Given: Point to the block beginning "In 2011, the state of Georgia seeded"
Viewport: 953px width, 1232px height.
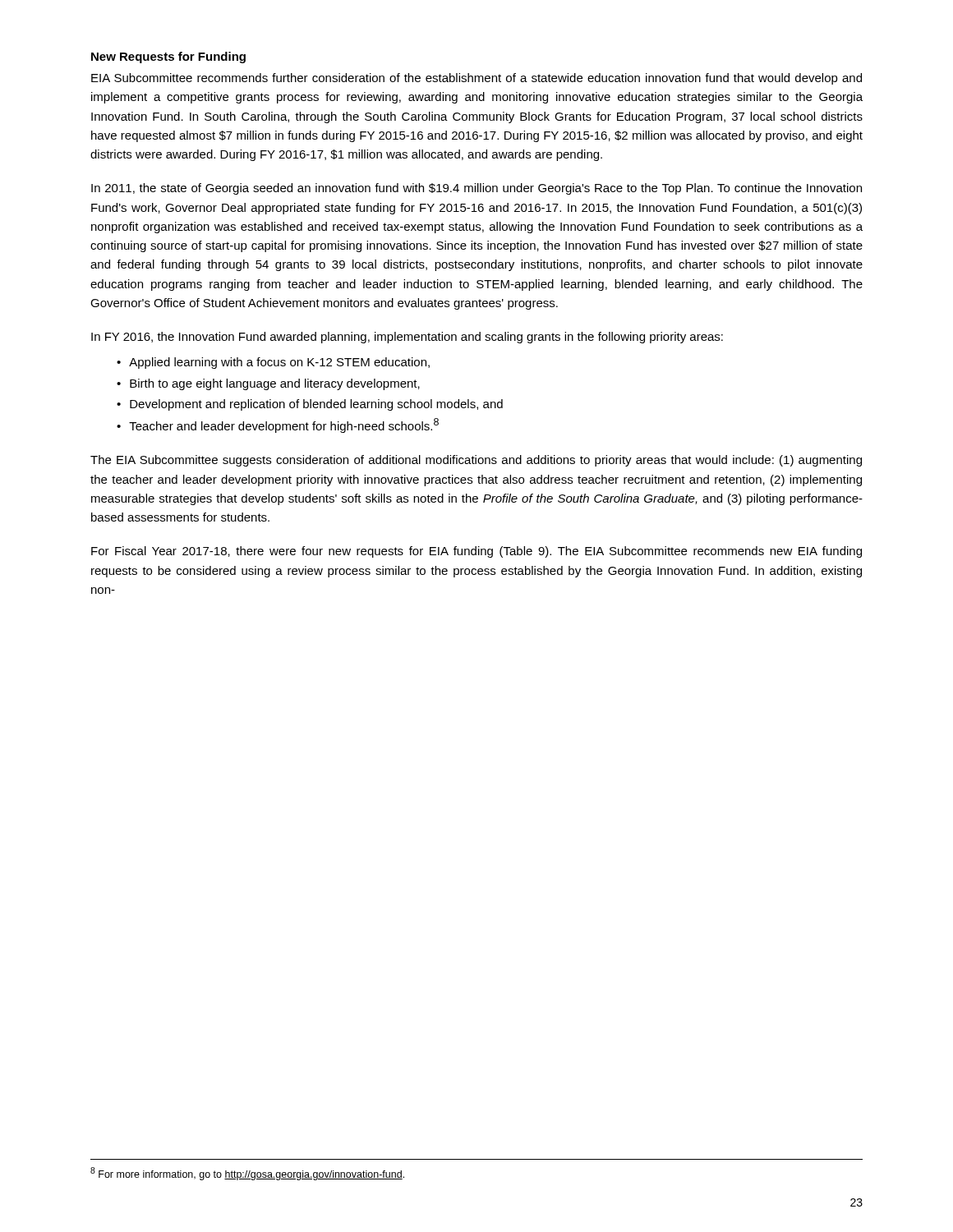Looking at the screenshot, I should click(476, 245).
